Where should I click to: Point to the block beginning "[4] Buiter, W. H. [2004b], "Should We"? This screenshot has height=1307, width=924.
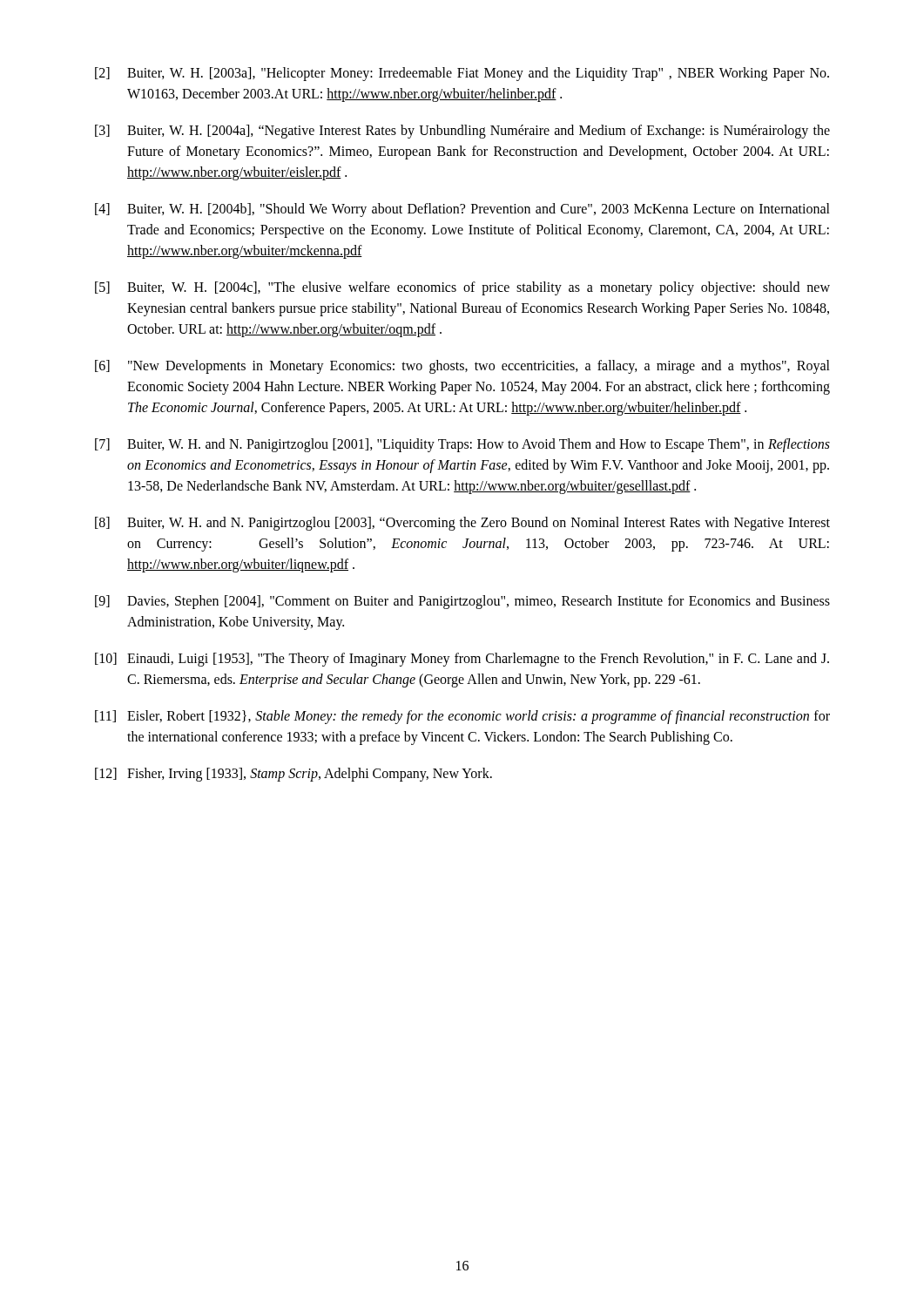pyautogui.click(x=462, y=230)
